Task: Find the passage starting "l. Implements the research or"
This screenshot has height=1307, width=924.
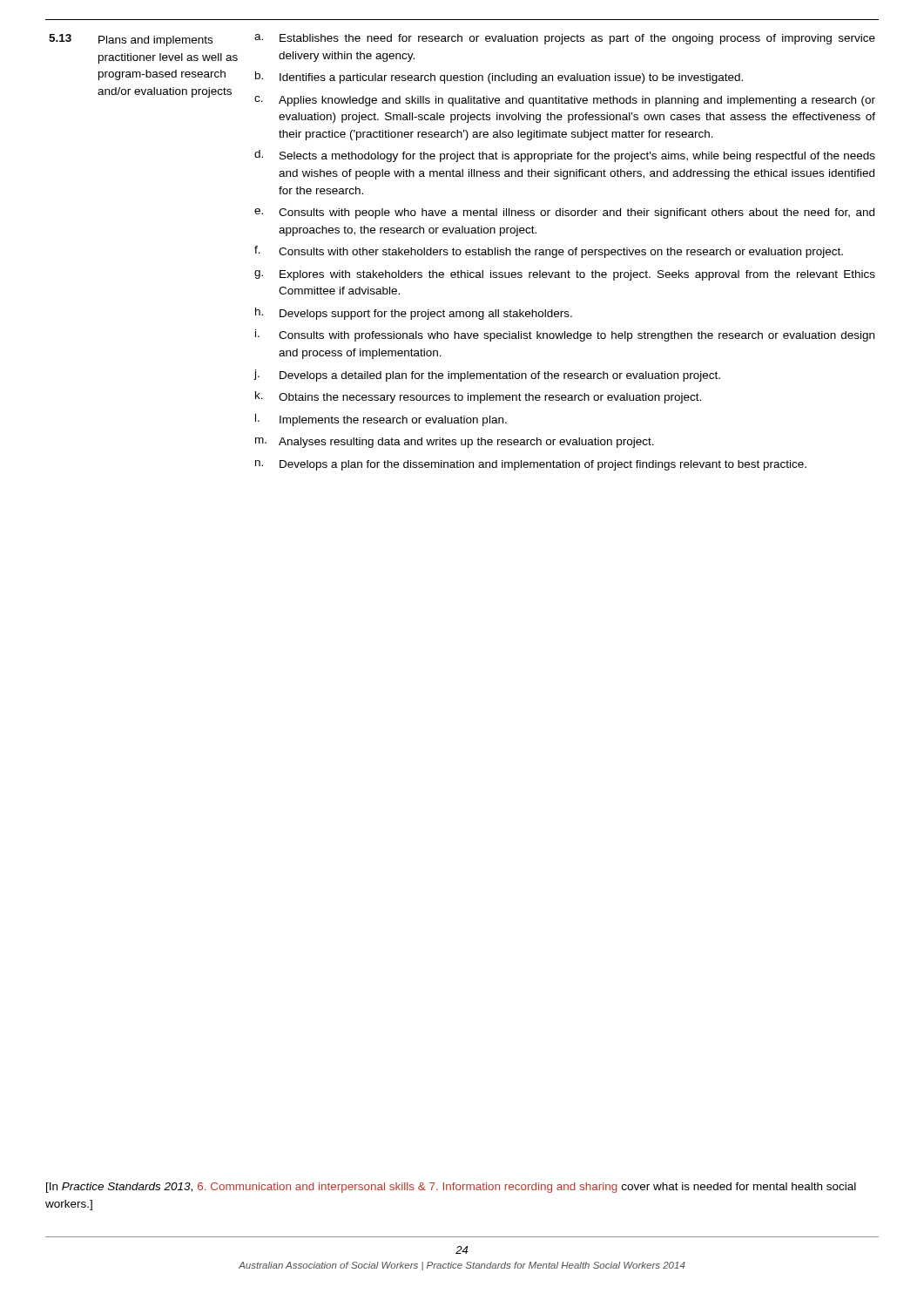Action: coord(381,420)
